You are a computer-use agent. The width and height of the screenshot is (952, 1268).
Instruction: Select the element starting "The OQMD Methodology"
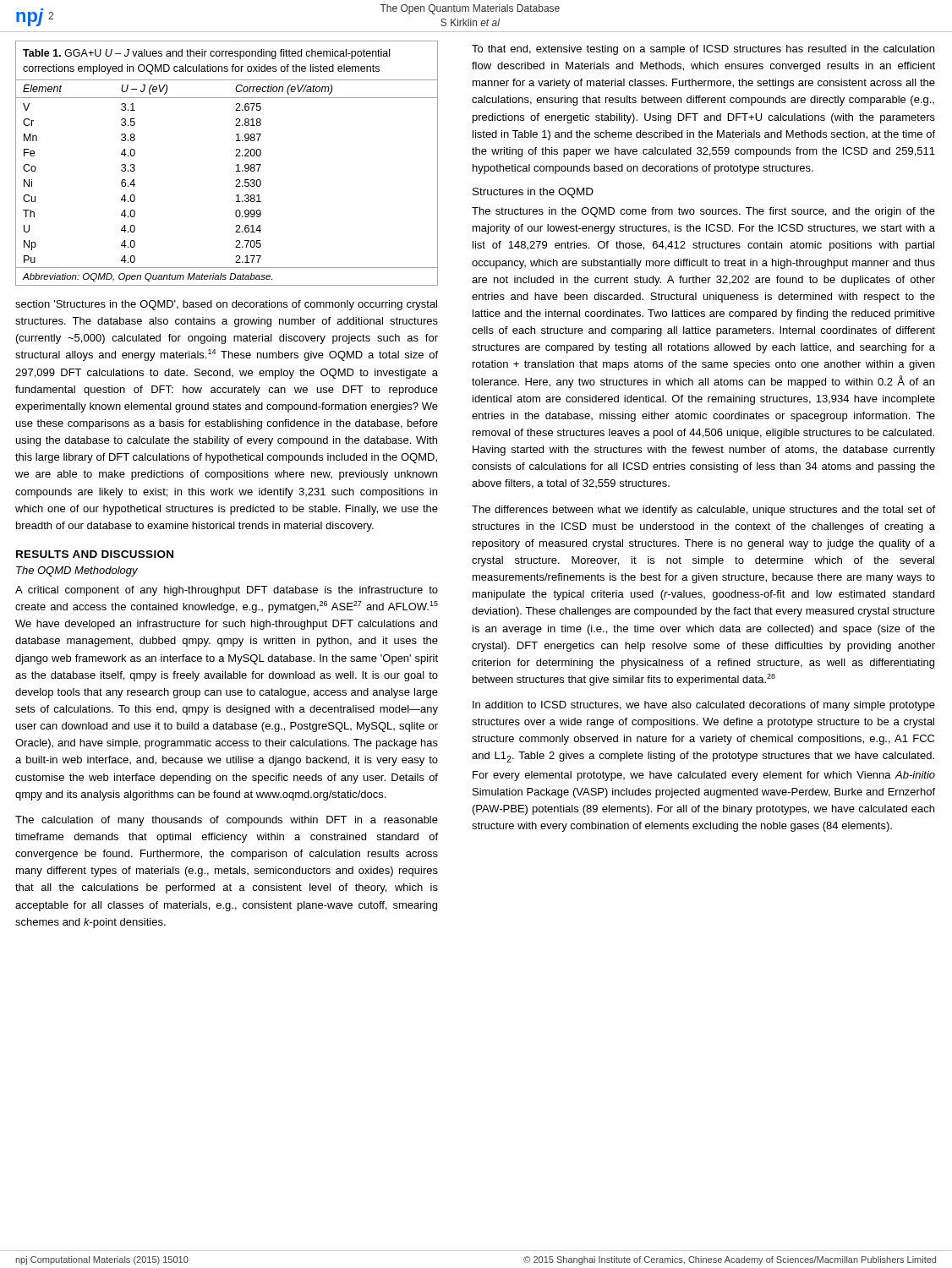76,570
